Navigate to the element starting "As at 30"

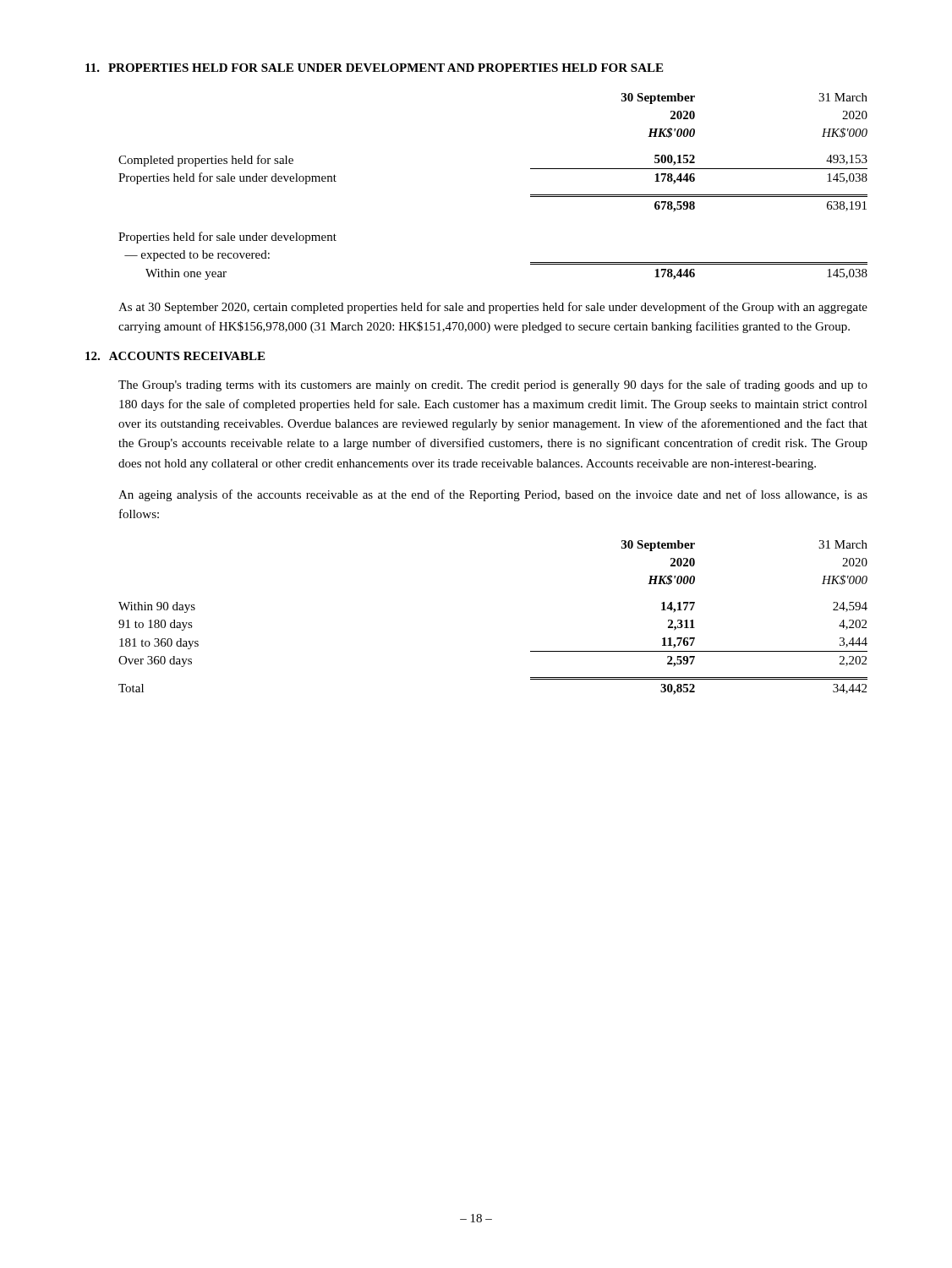point(493,317)
